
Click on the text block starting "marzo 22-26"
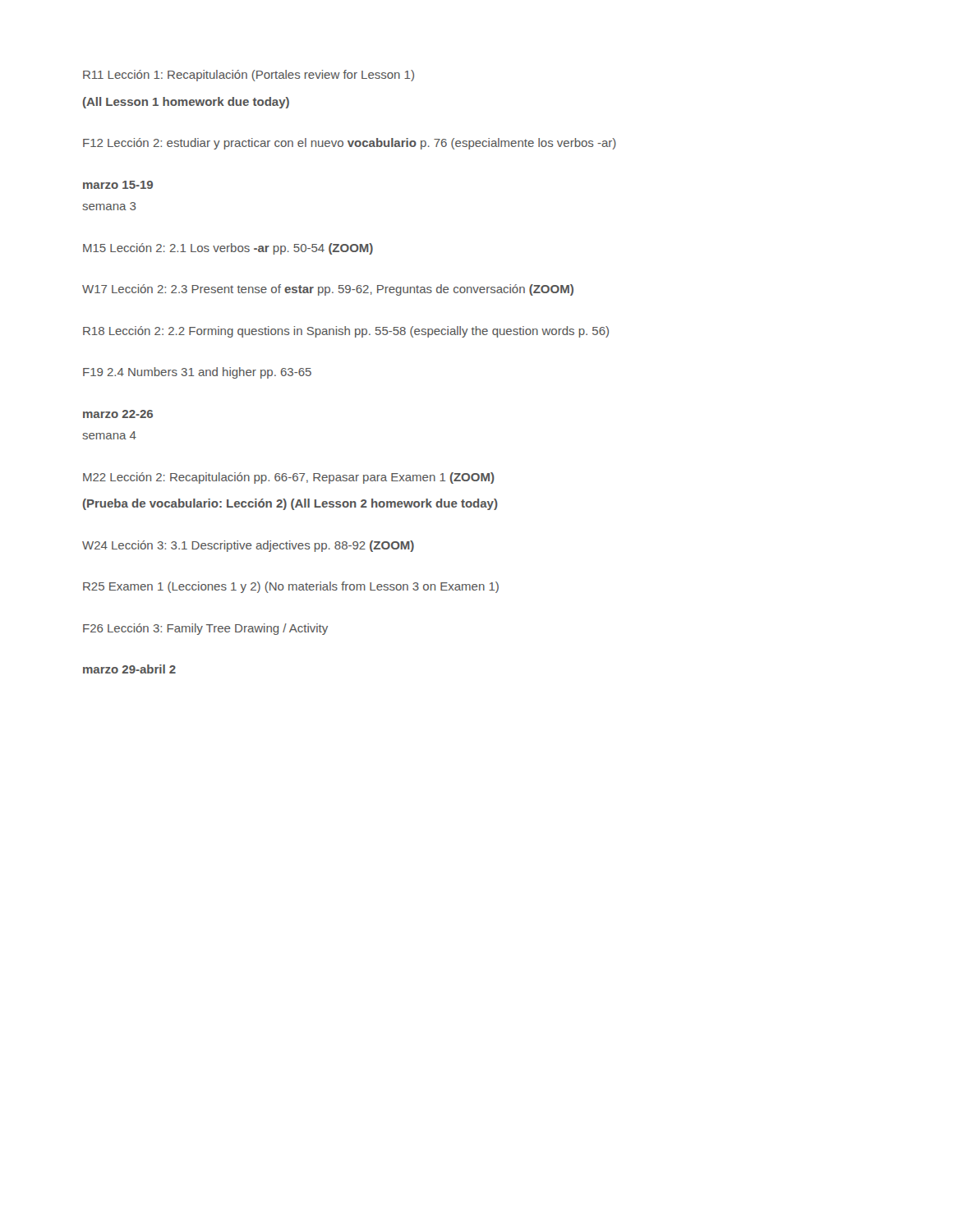coord(118,413)
